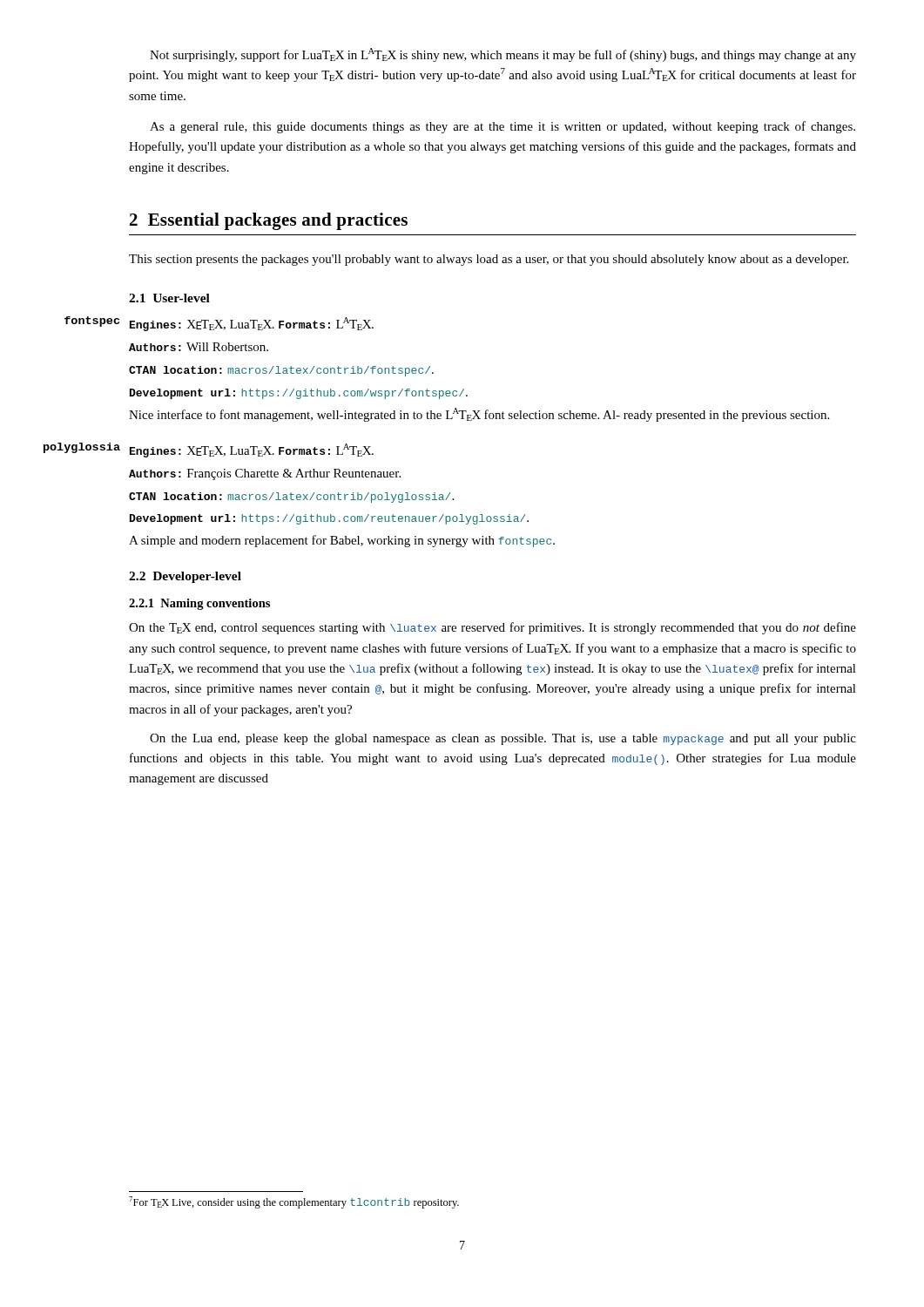Viewport: 924px width, 1307px height.
Task: Click the passage that begins "fontspec Engines: XƎTEX, LuaTEX. Formats:"
Action: click(252, 324)
